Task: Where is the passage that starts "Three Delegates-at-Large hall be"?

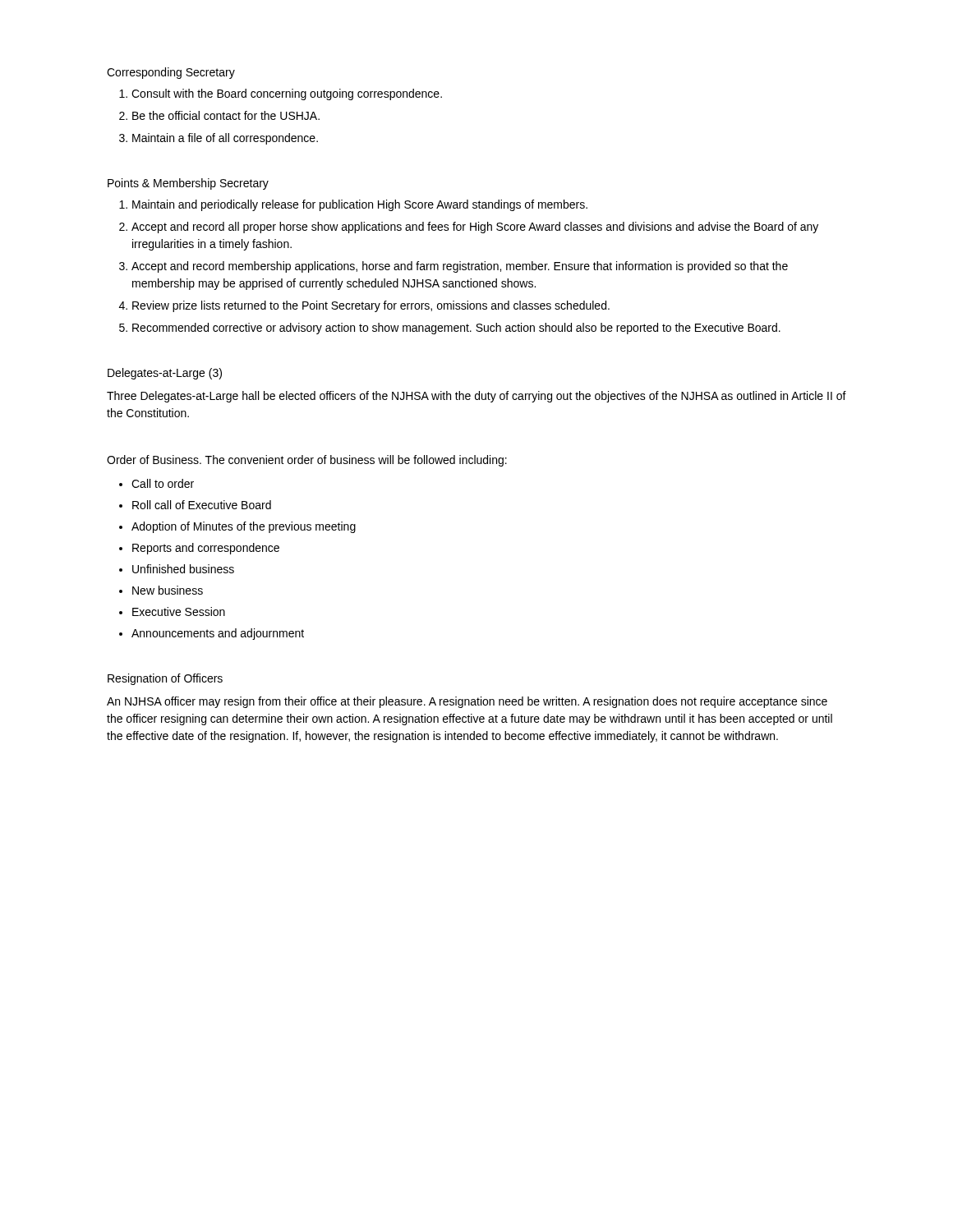Action: click(476, 405)
